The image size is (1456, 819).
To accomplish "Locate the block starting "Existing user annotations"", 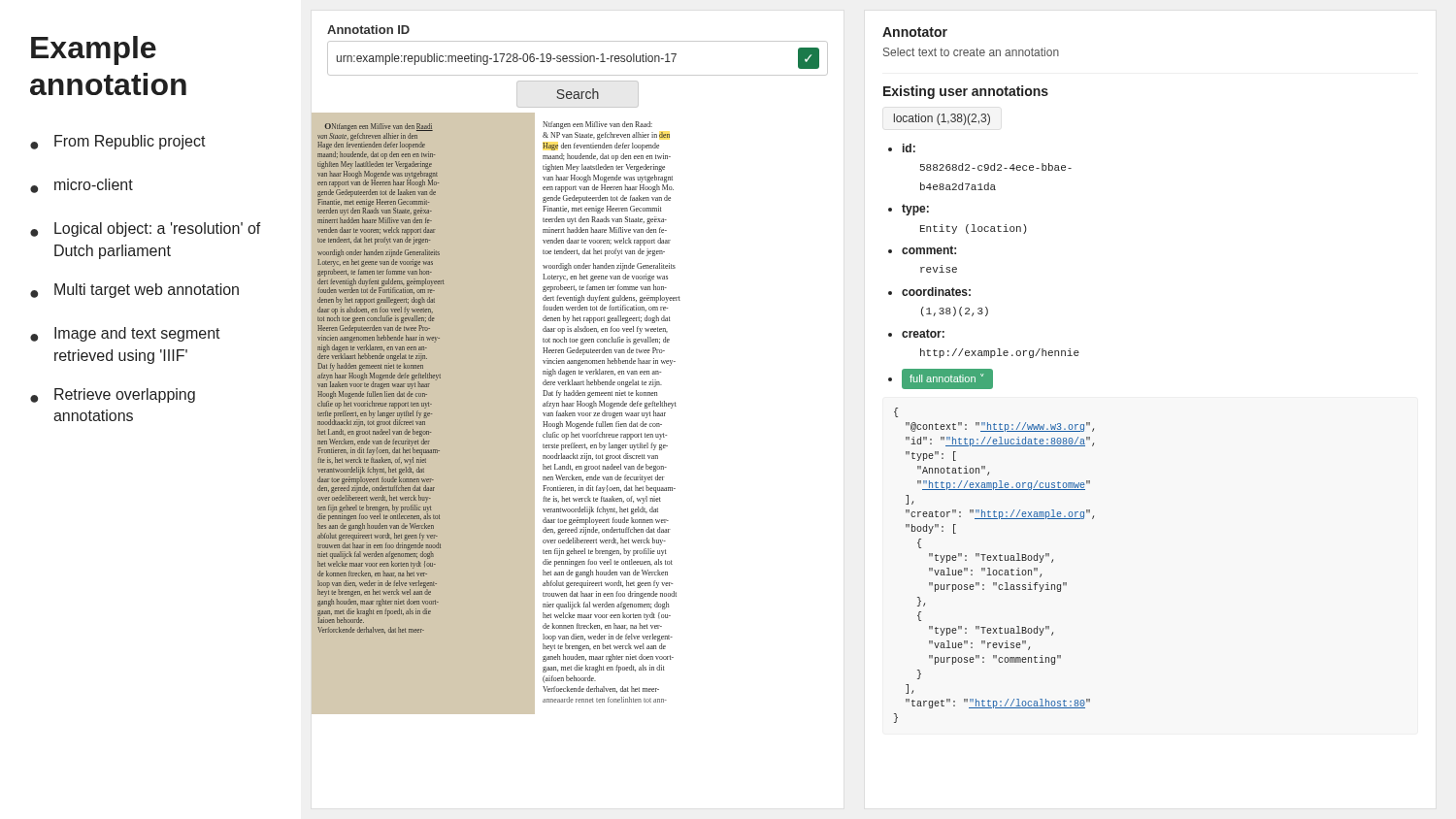I will [x=965, y=91].
